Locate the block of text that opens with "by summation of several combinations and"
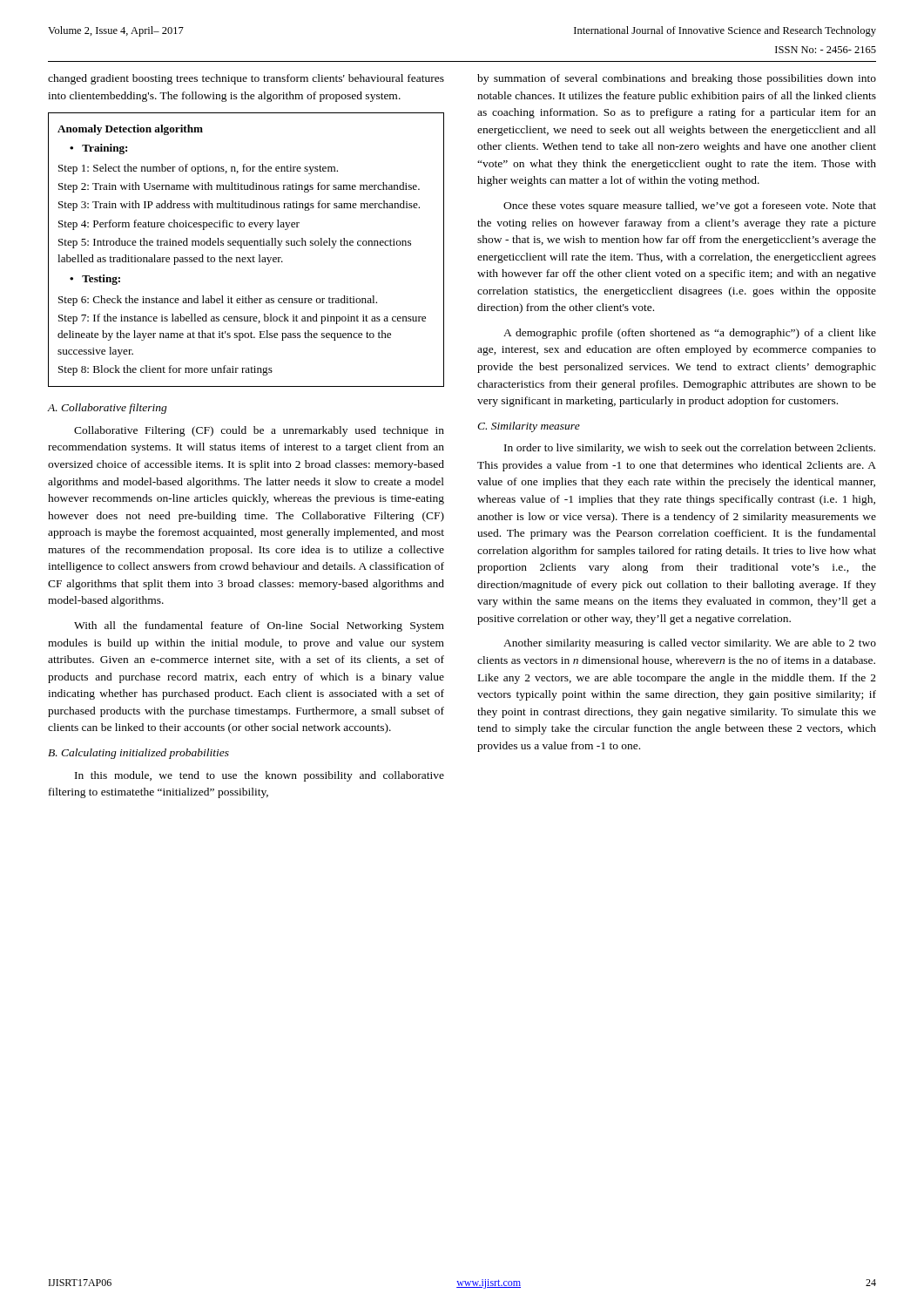 (x=677, y=129)
